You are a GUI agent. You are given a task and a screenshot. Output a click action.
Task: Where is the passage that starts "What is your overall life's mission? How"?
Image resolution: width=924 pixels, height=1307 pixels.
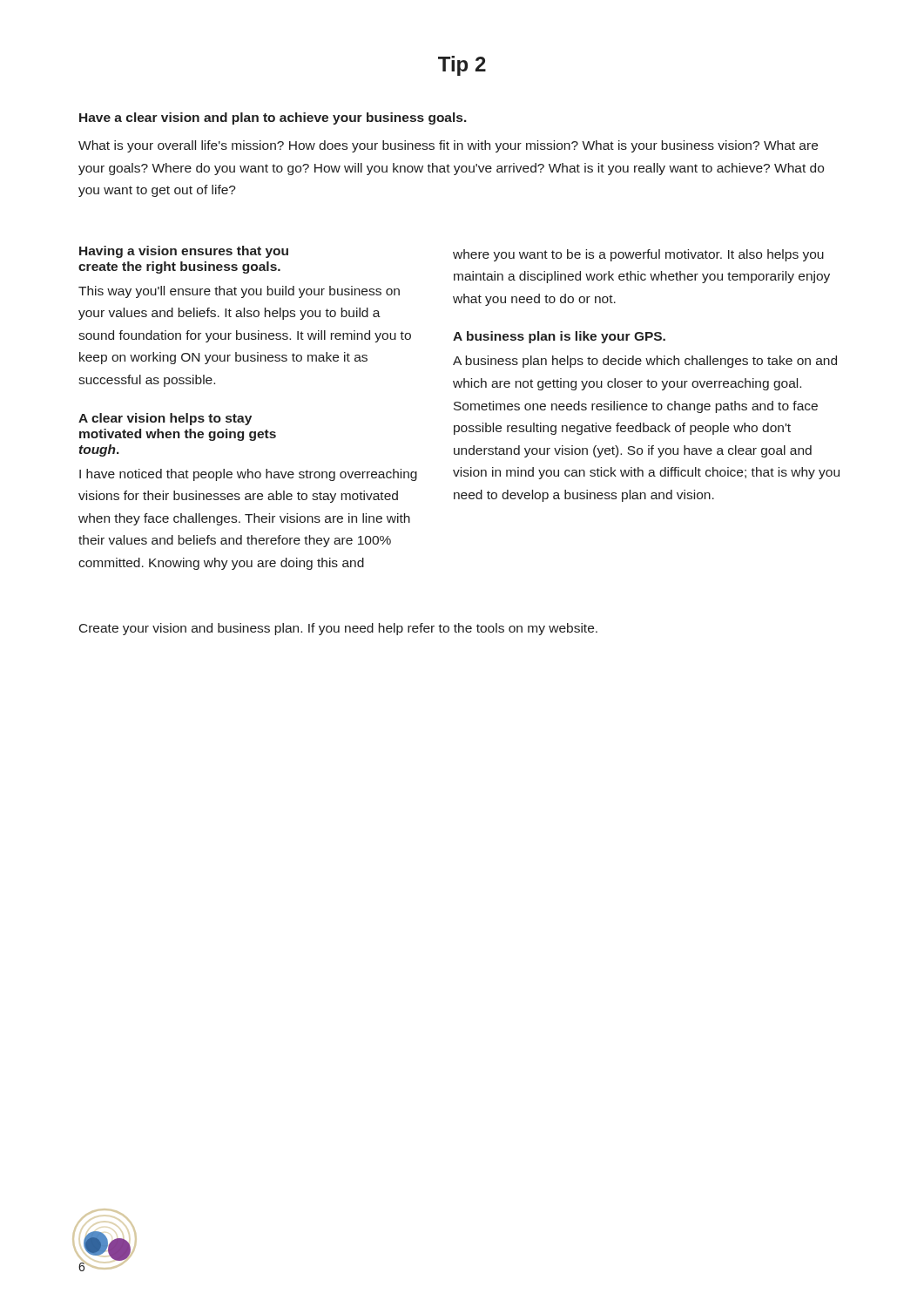[x=451, y=167]
